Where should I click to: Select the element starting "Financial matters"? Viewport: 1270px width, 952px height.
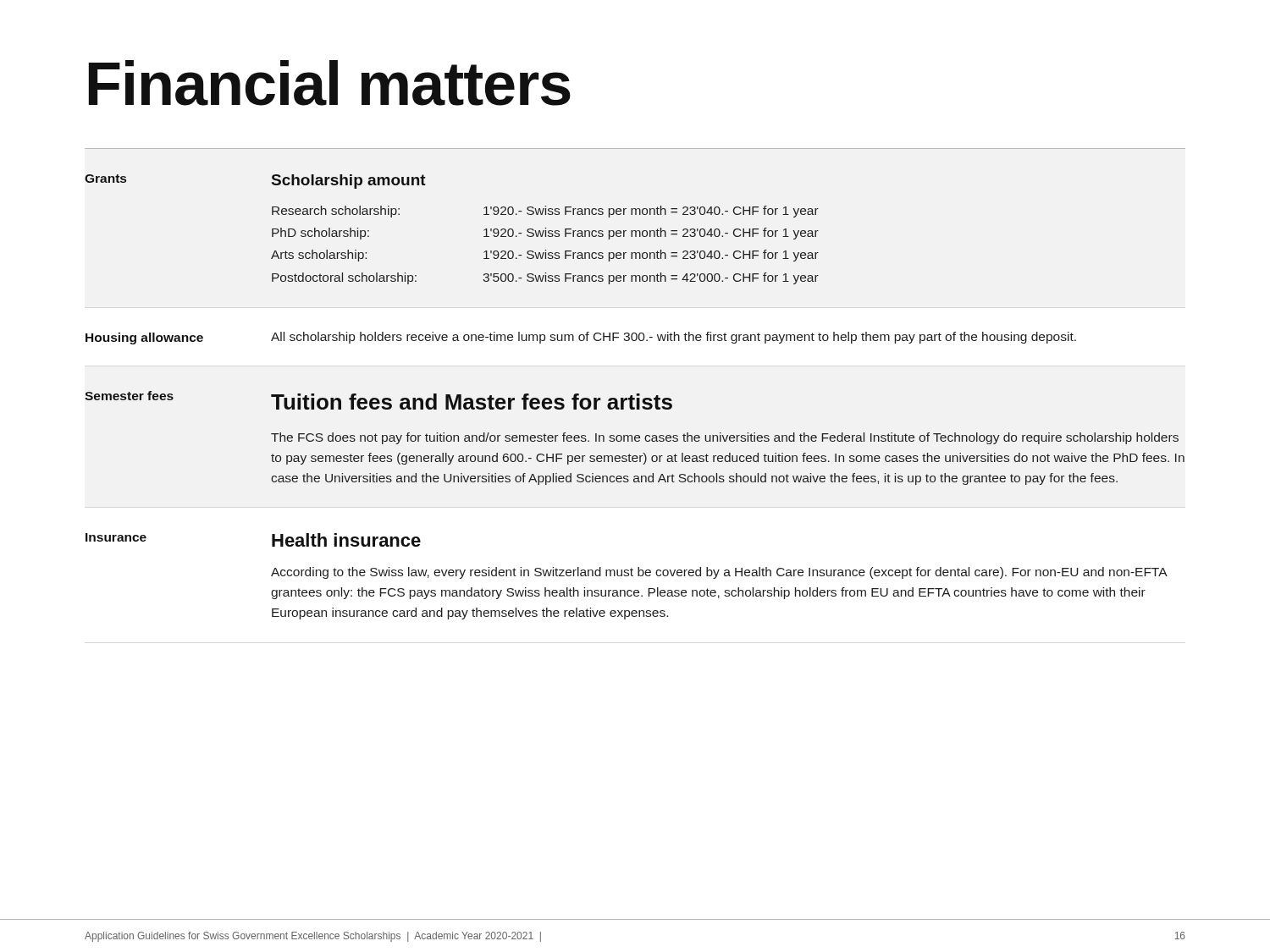coord(330,83)
